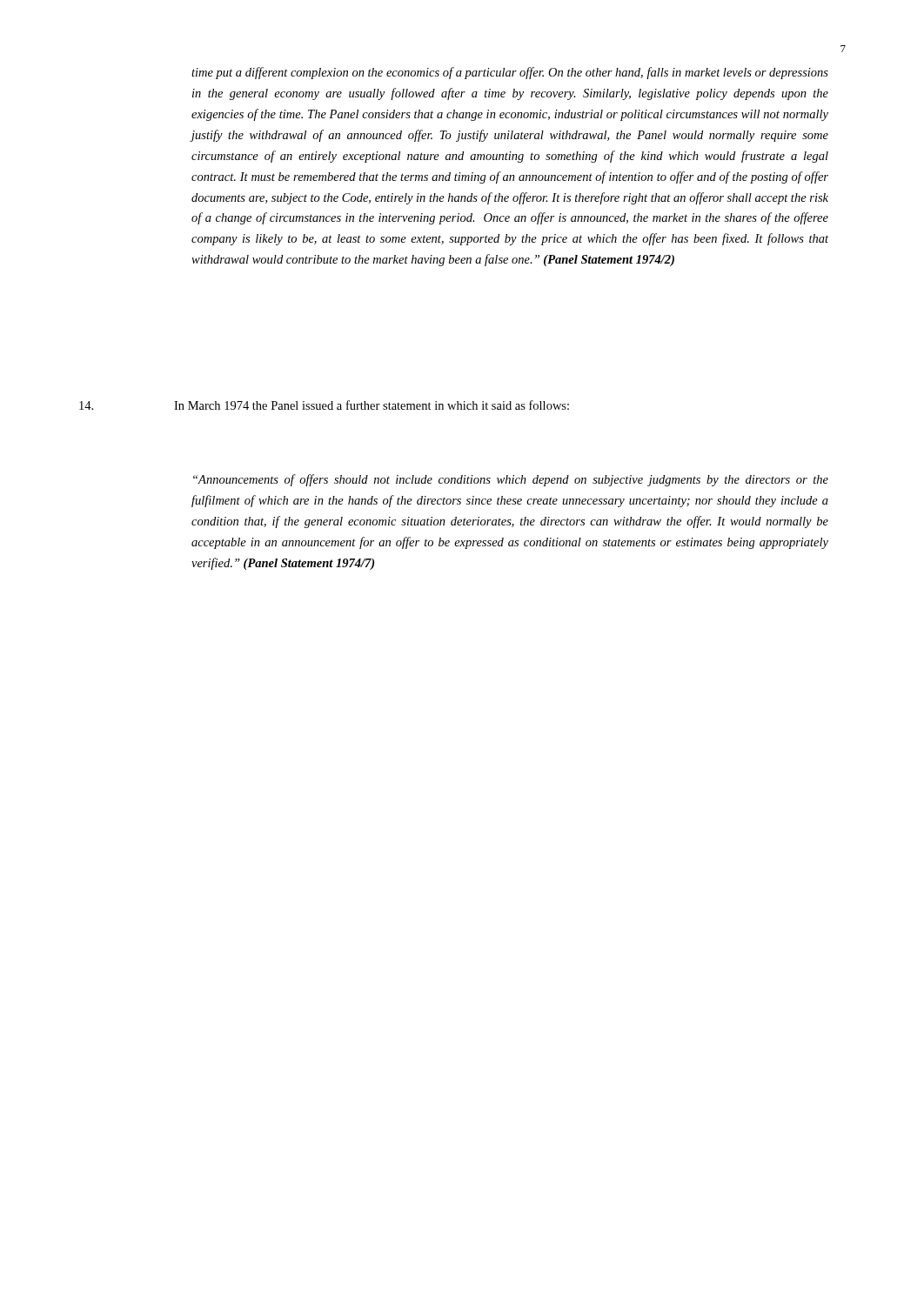Where is the passage that starts "“Announcements of offers should not include conditions which"?

click(x=510, y=521)
